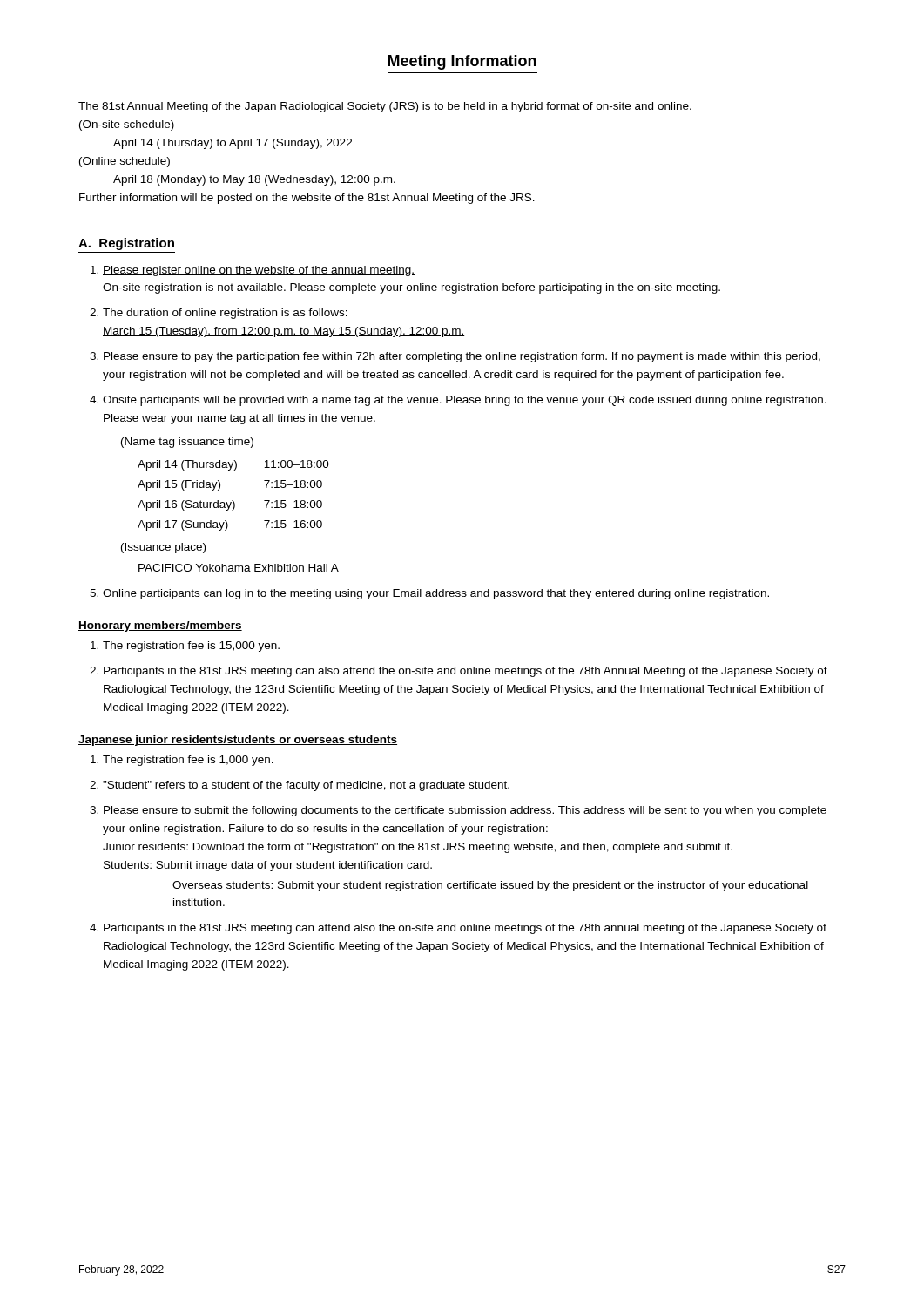The image size is (924, 1307).
Task: Select the block starting "A. Registration"
Action: pos(127,242)
